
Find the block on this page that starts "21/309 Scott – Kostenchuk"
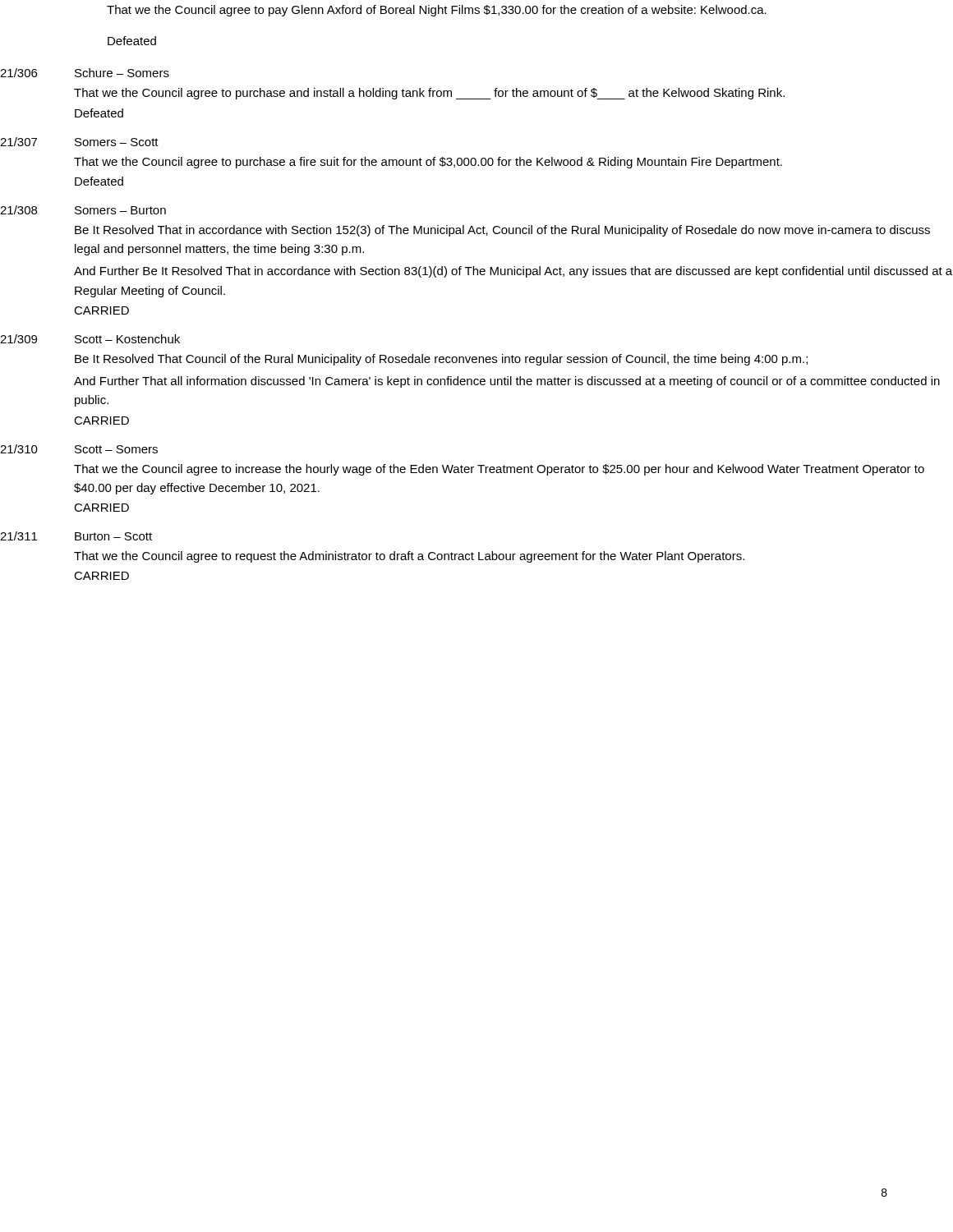coord(476,379)
